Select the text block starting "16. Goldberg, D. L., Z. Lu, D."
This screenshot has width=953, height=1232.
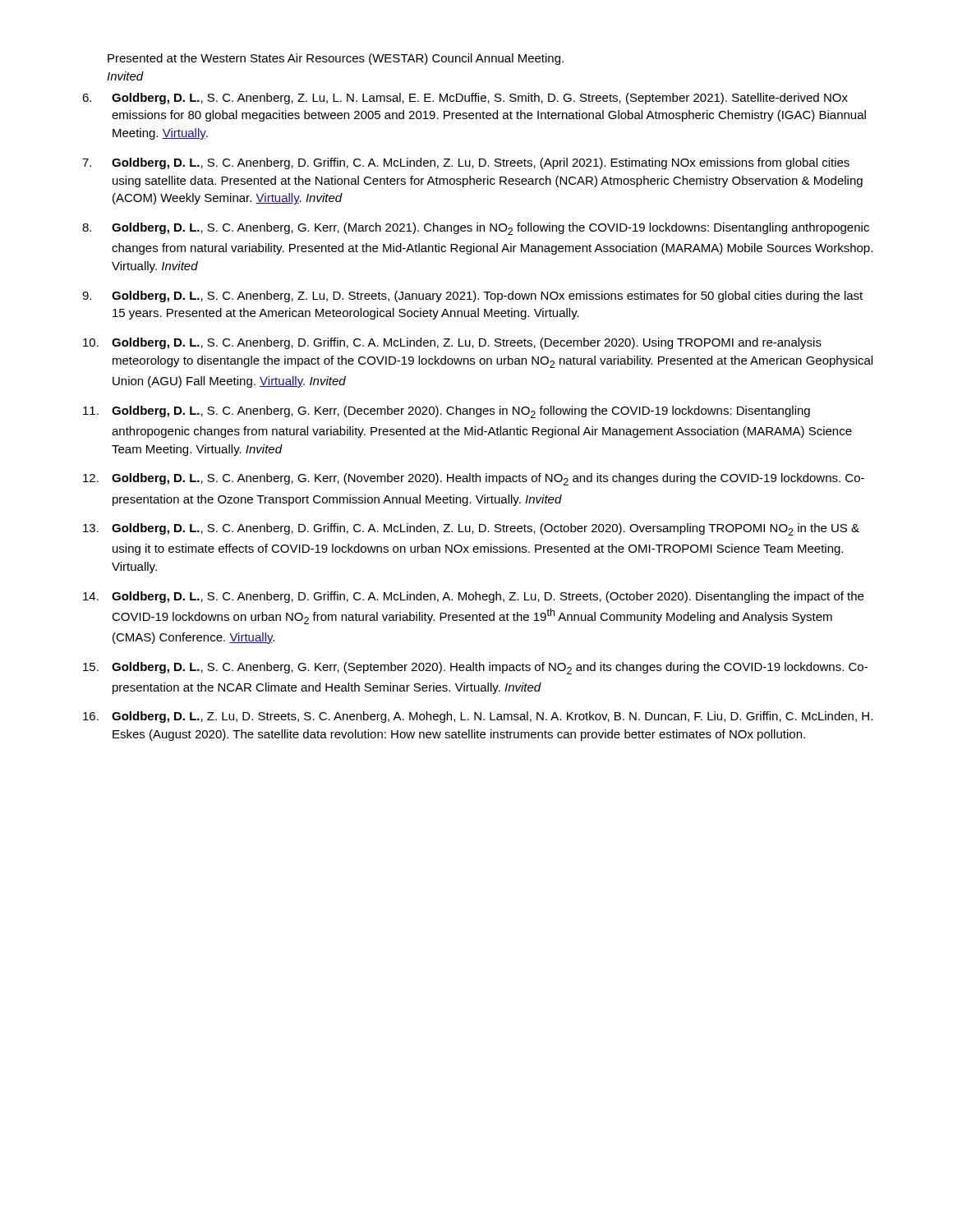(x=481, y=725)
